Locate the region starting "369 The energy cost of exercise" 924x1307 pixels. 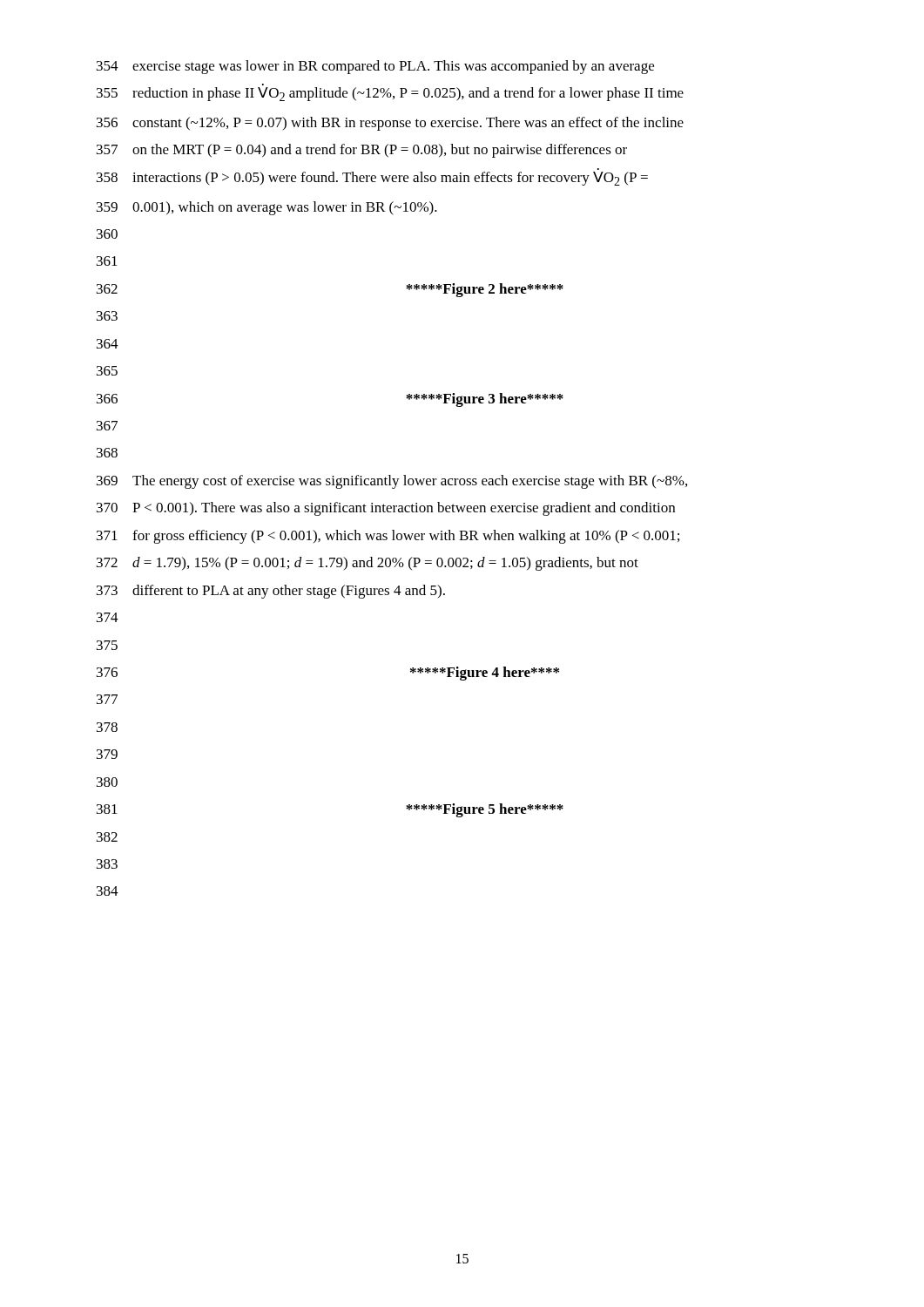(x=466, y=481)
